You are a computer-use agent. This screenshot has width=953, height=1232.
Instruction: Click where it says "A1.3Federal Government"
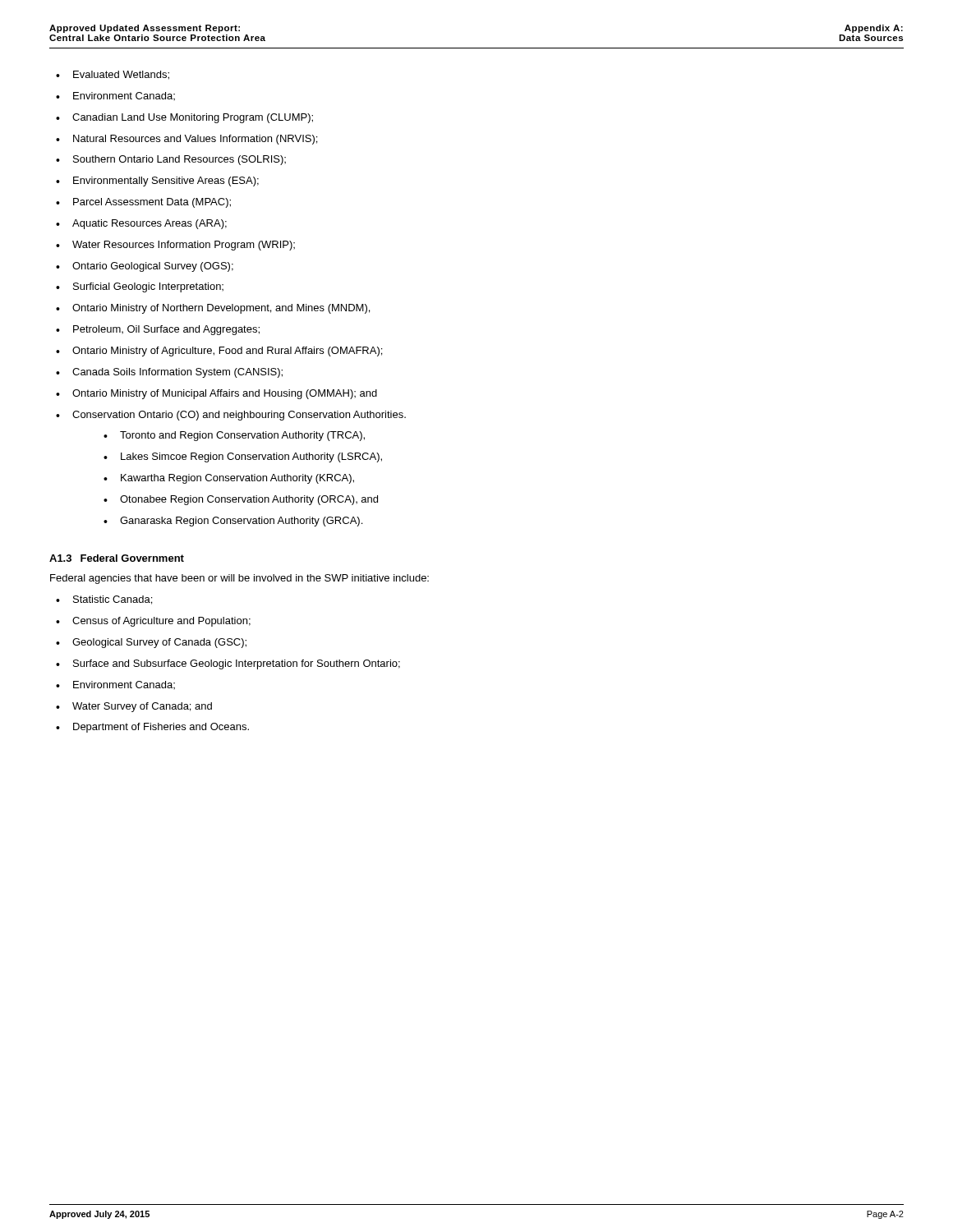point(117,558)
